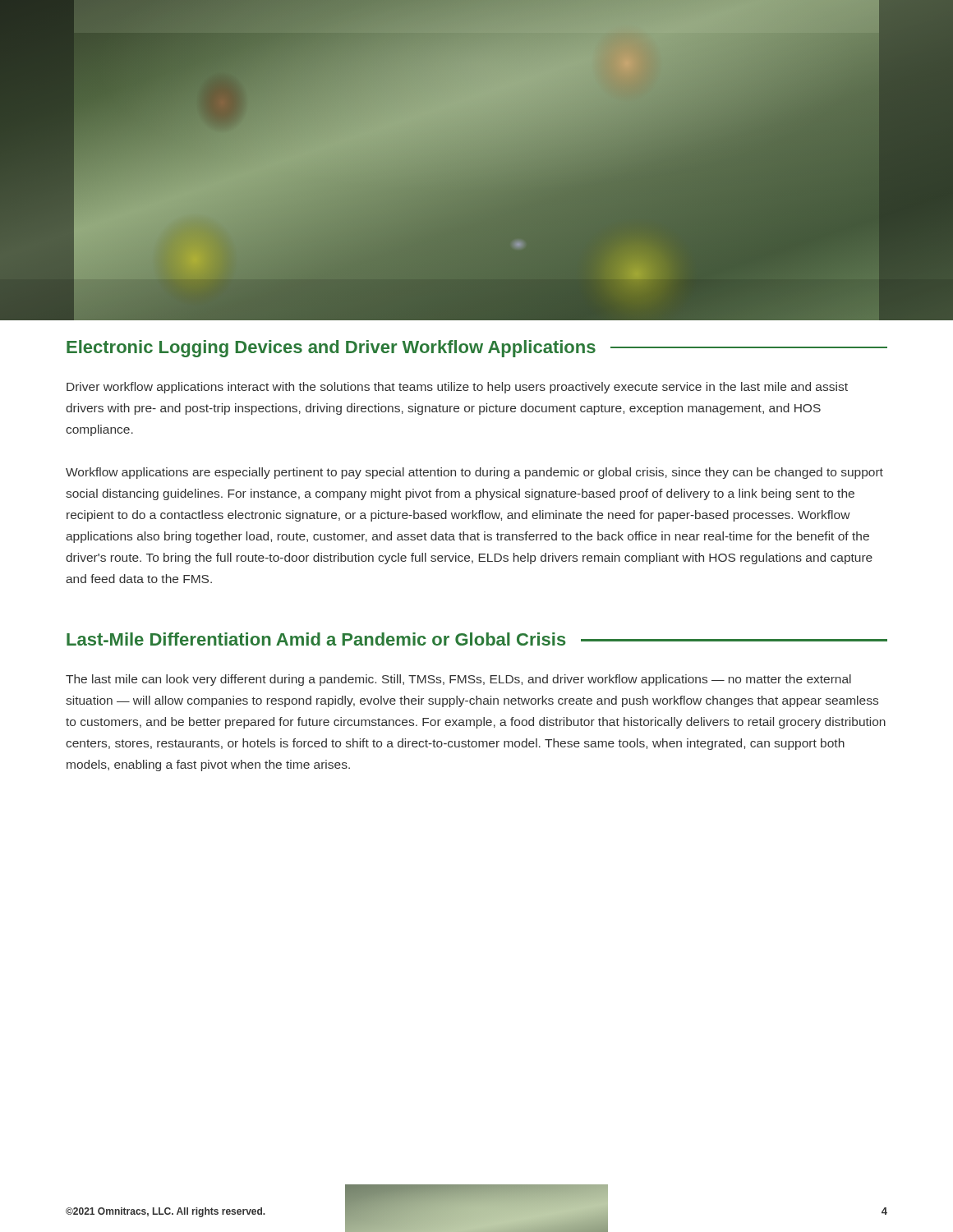Select the photo

[x=476, y=160]
